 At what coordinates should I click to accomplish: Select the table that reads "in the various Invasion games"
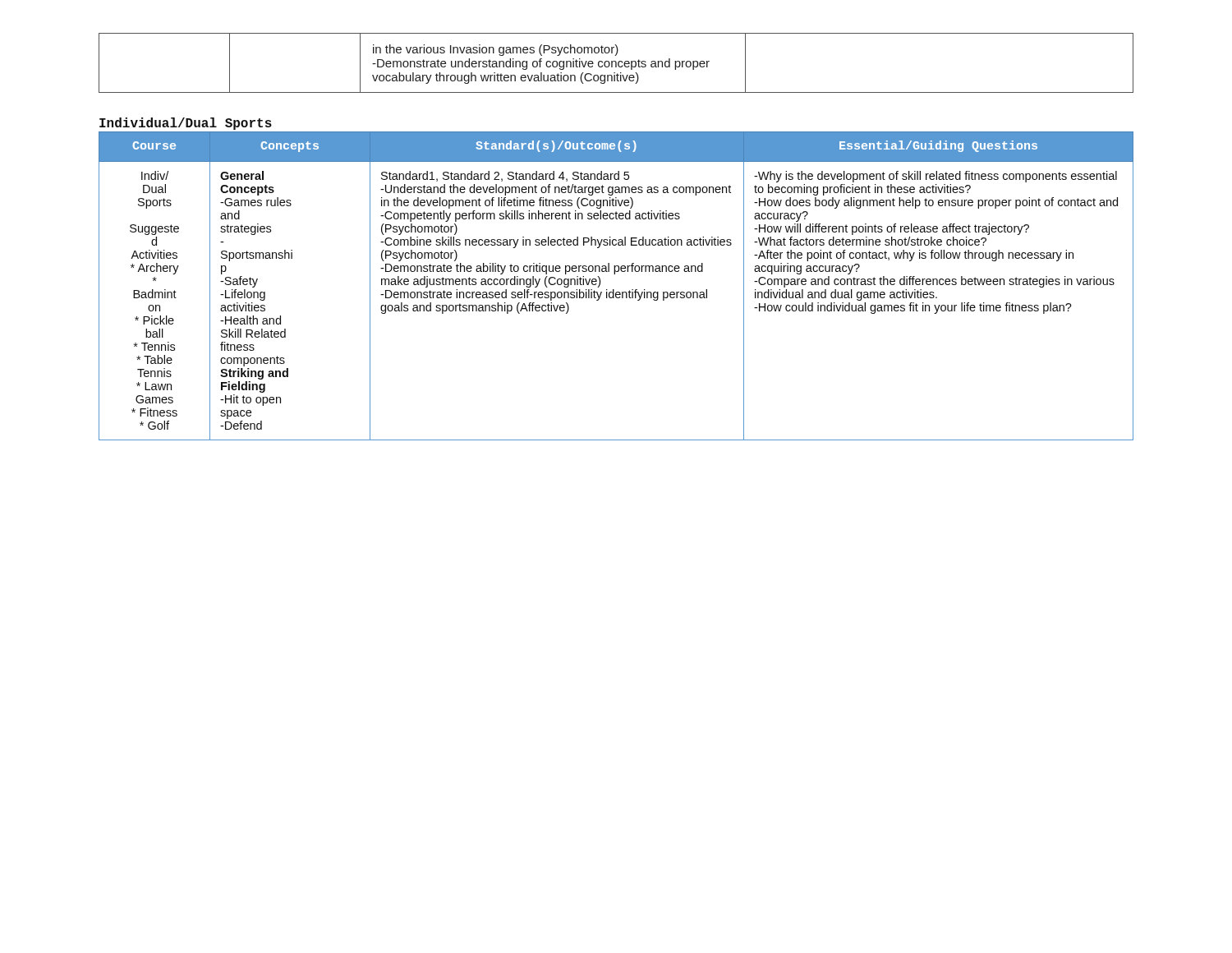point(616,63)
